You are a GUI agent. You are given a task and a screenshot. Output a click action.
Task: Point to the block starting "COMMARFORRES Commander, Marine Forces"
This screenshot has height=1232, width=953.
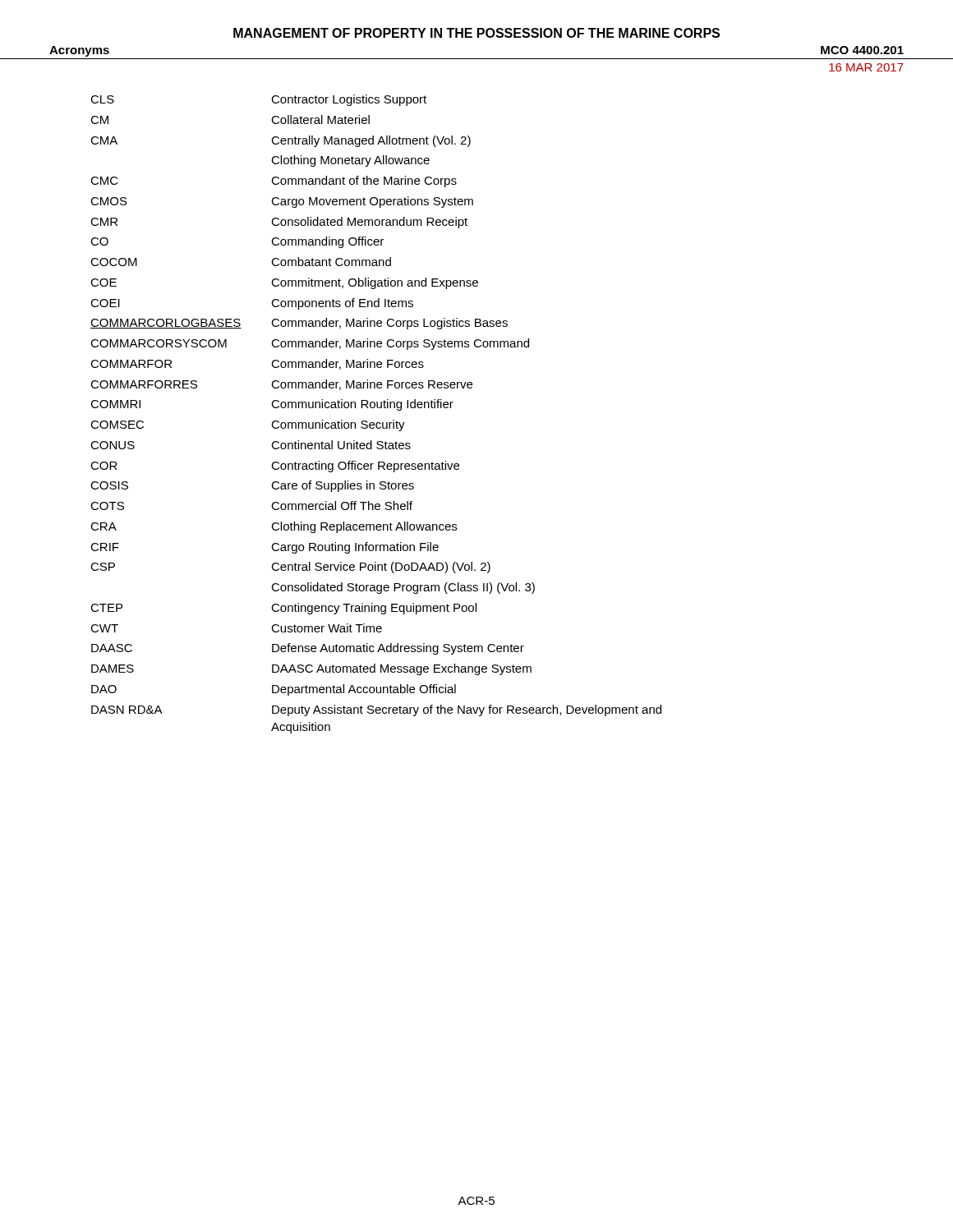click(281, 385)
